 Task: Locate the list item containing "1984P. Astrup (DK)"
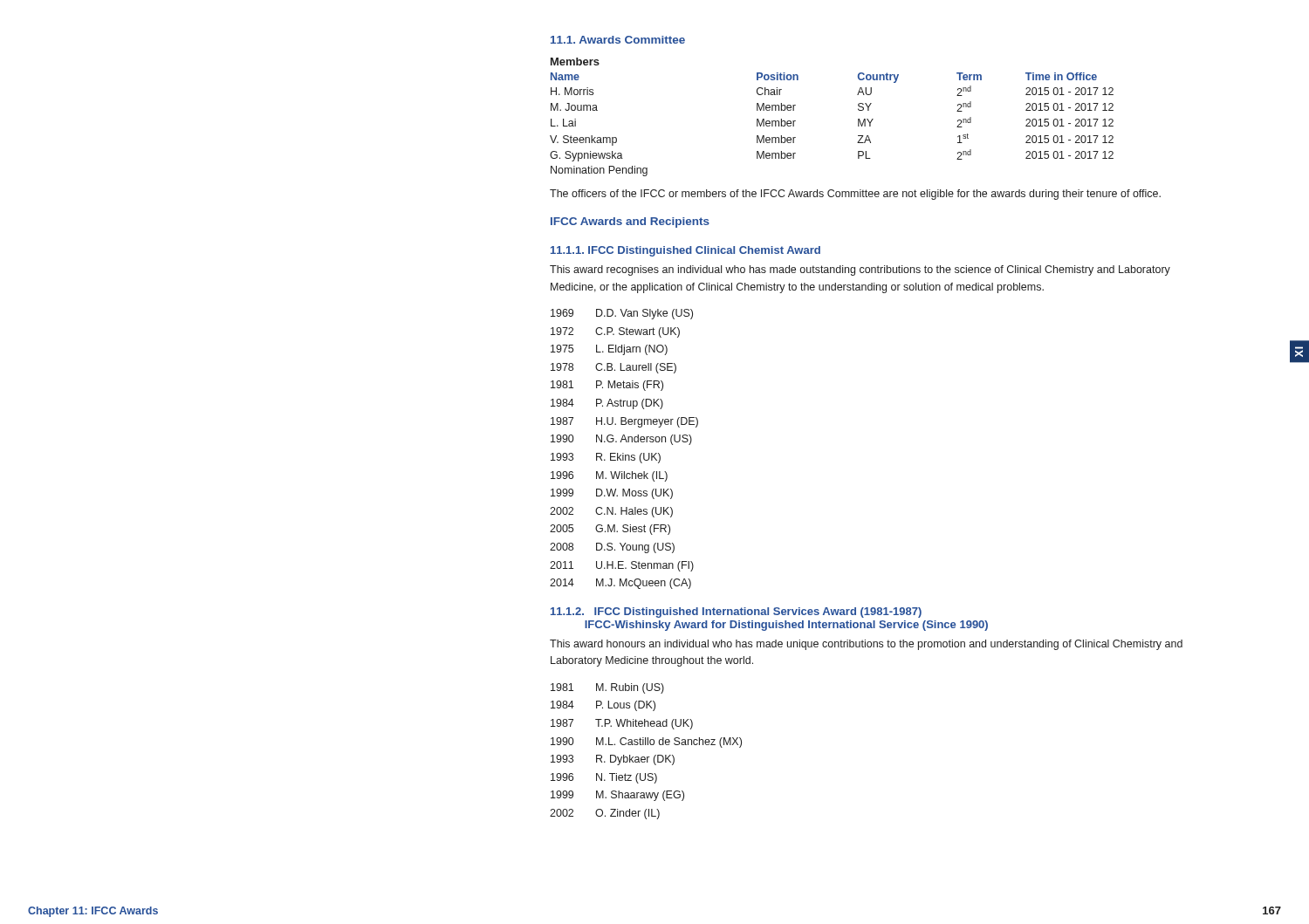pyautogui.click(x=607, y=403)
